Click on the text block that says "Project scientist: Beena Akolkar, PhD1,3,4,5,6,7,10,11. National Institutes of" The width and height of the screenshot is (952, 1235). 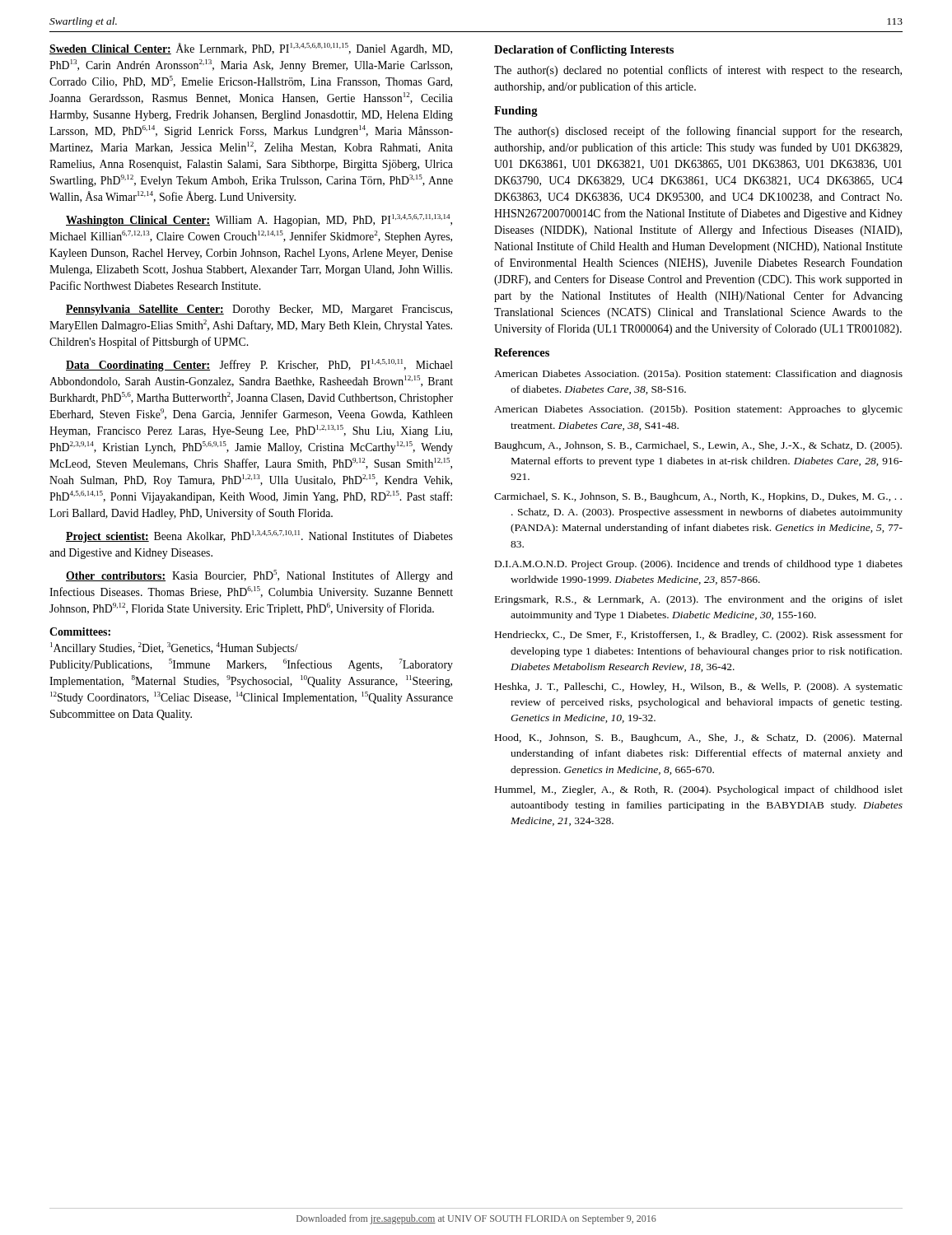pos(251,545)
